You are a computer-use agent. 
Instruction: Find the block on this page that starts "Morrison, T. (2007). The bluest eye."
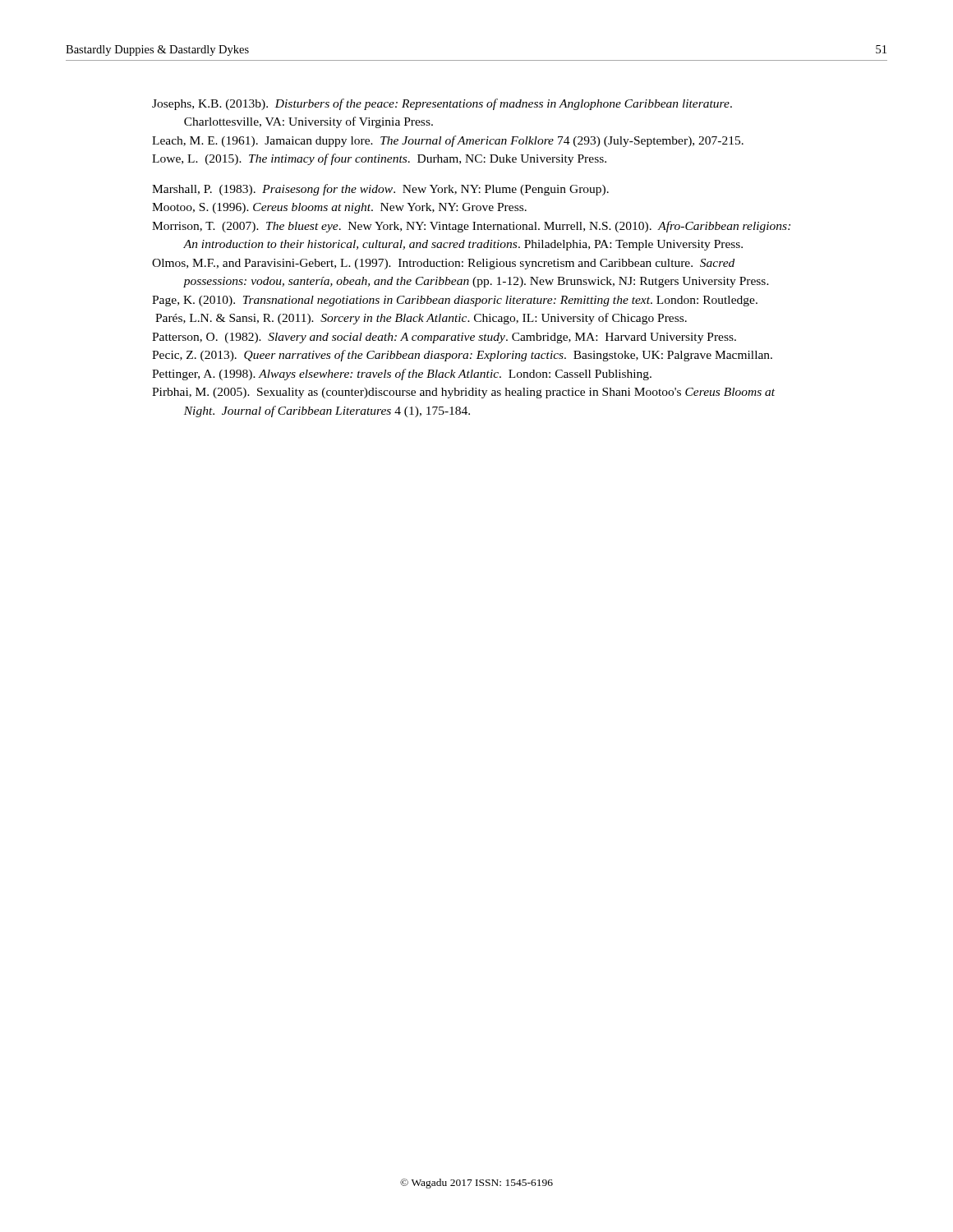(472, 235)
